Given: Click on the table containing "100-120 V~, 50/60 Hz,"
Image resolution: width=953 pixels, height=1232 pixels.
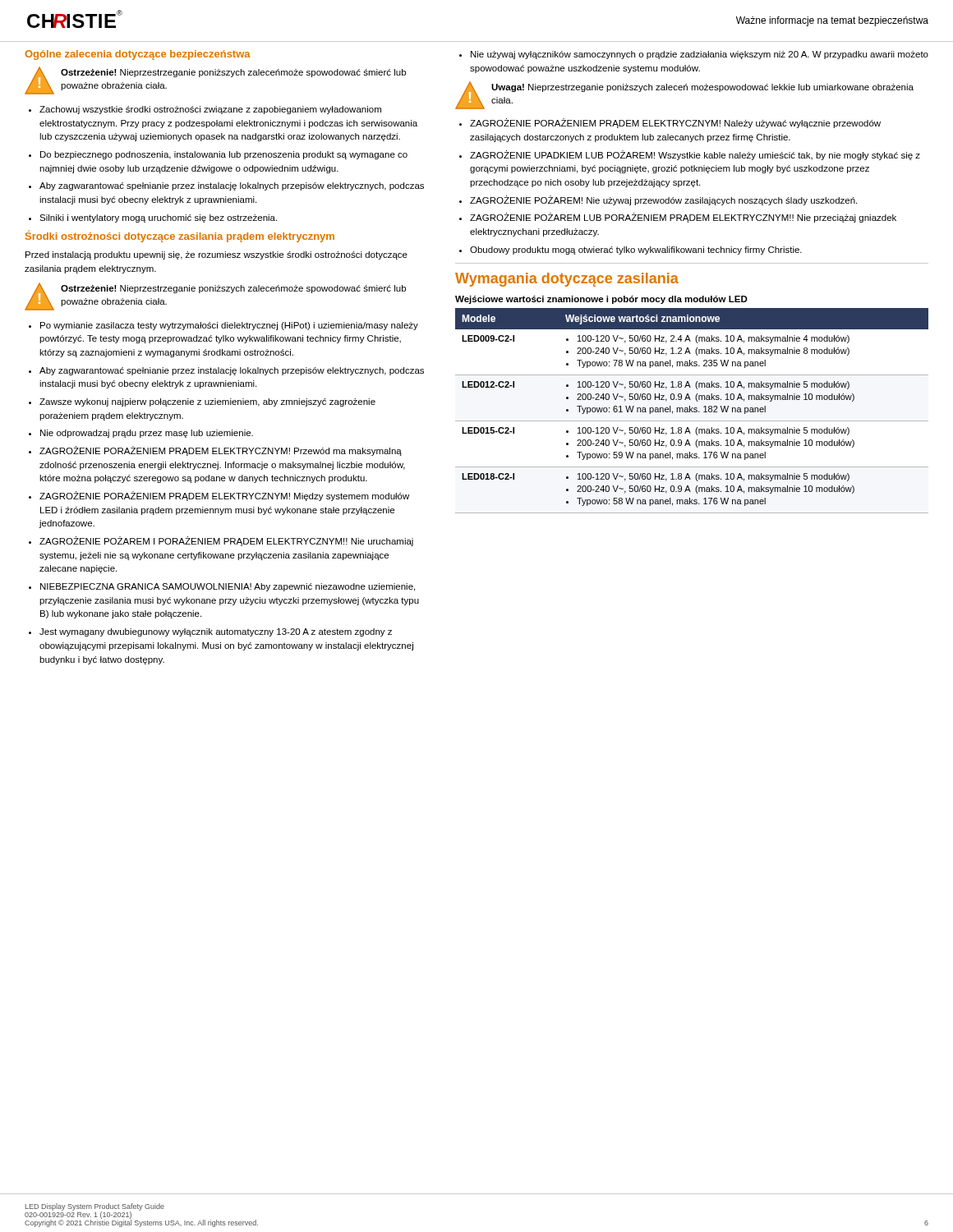Looking at the screenshot, I should 692,411.
